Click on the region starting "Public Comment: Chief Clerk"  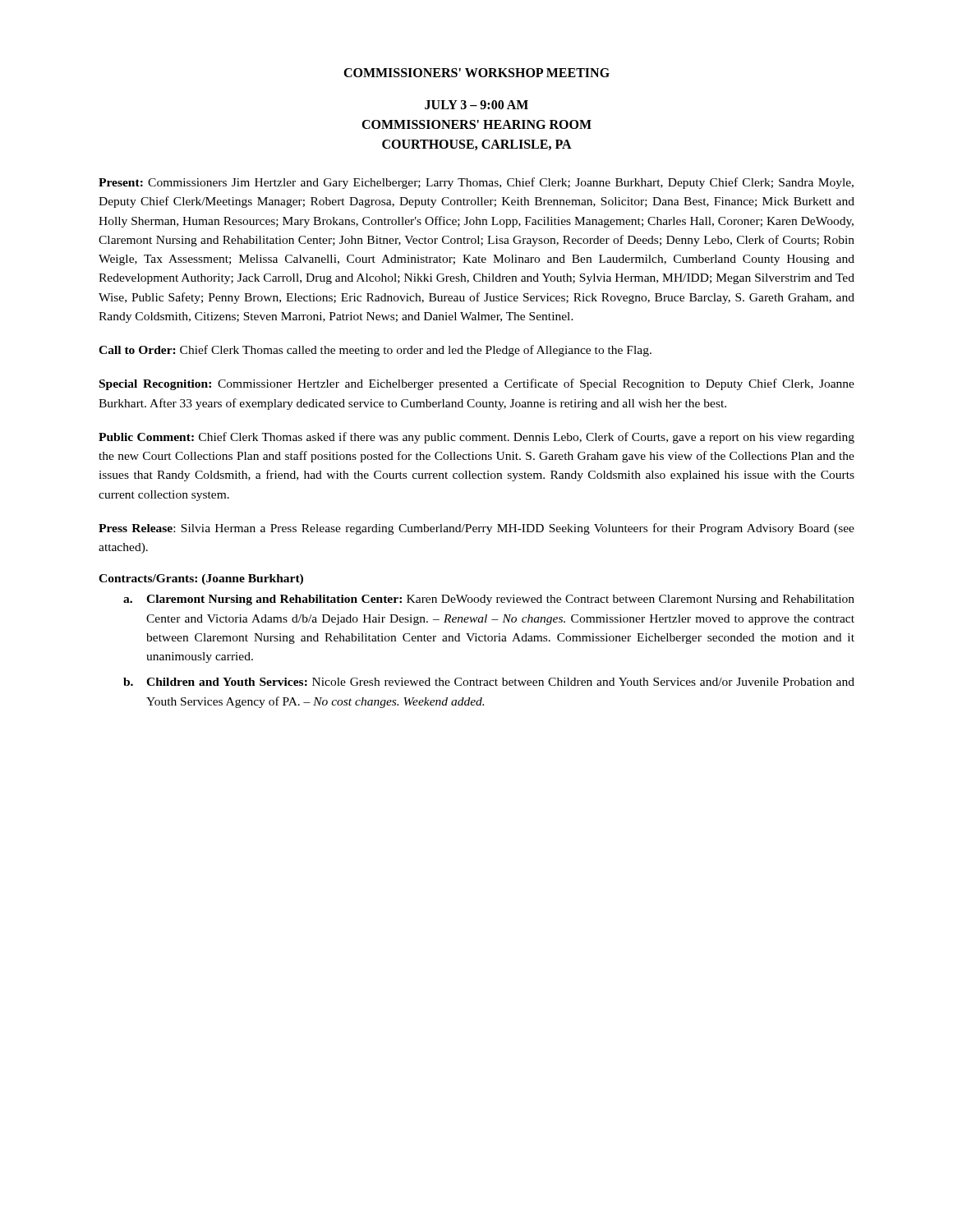pos(476,465)
